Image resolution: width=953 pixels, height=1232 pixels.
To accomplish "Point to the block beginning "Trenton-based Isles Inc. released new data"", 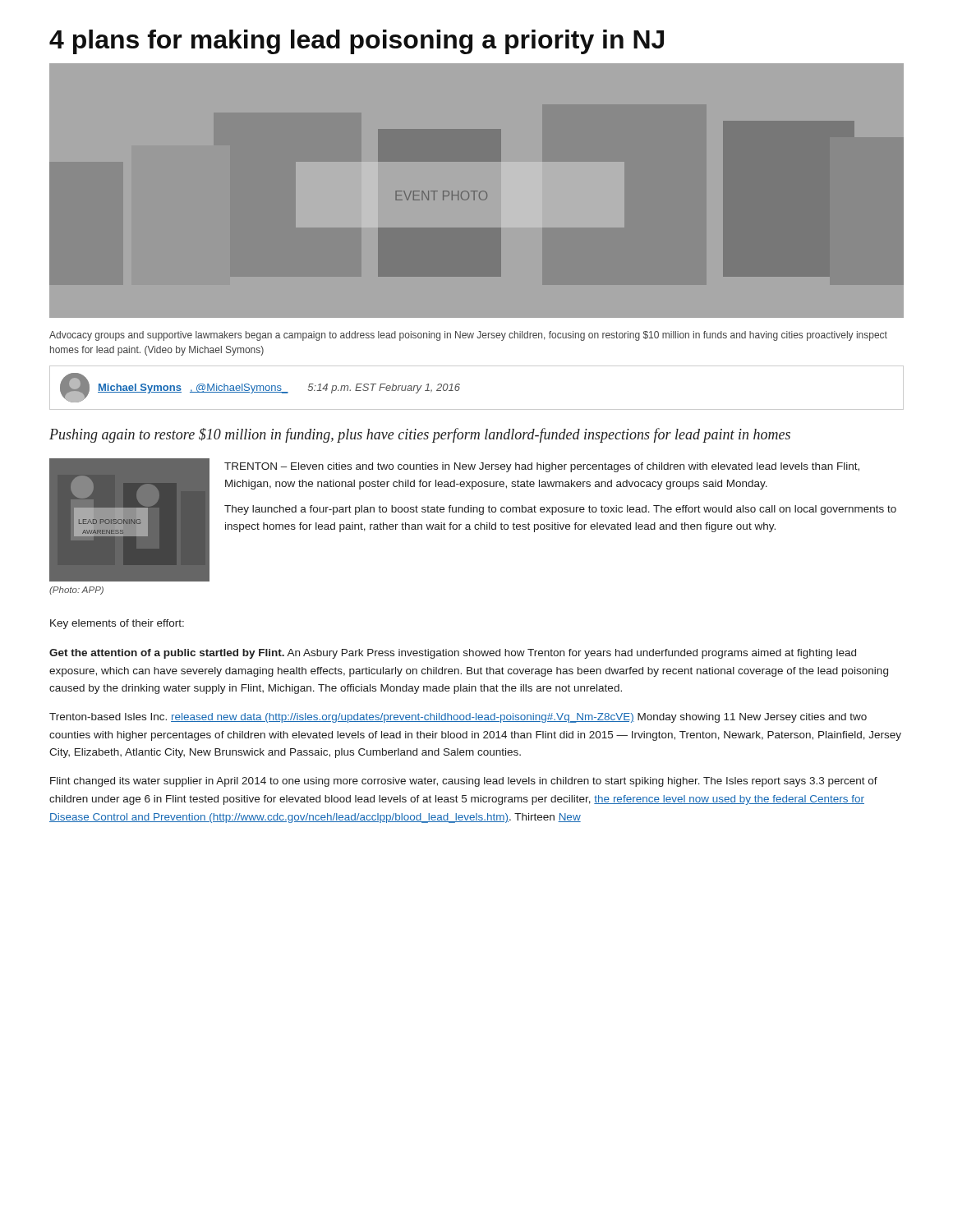I will pyautogui.click(x=476, y=735).
